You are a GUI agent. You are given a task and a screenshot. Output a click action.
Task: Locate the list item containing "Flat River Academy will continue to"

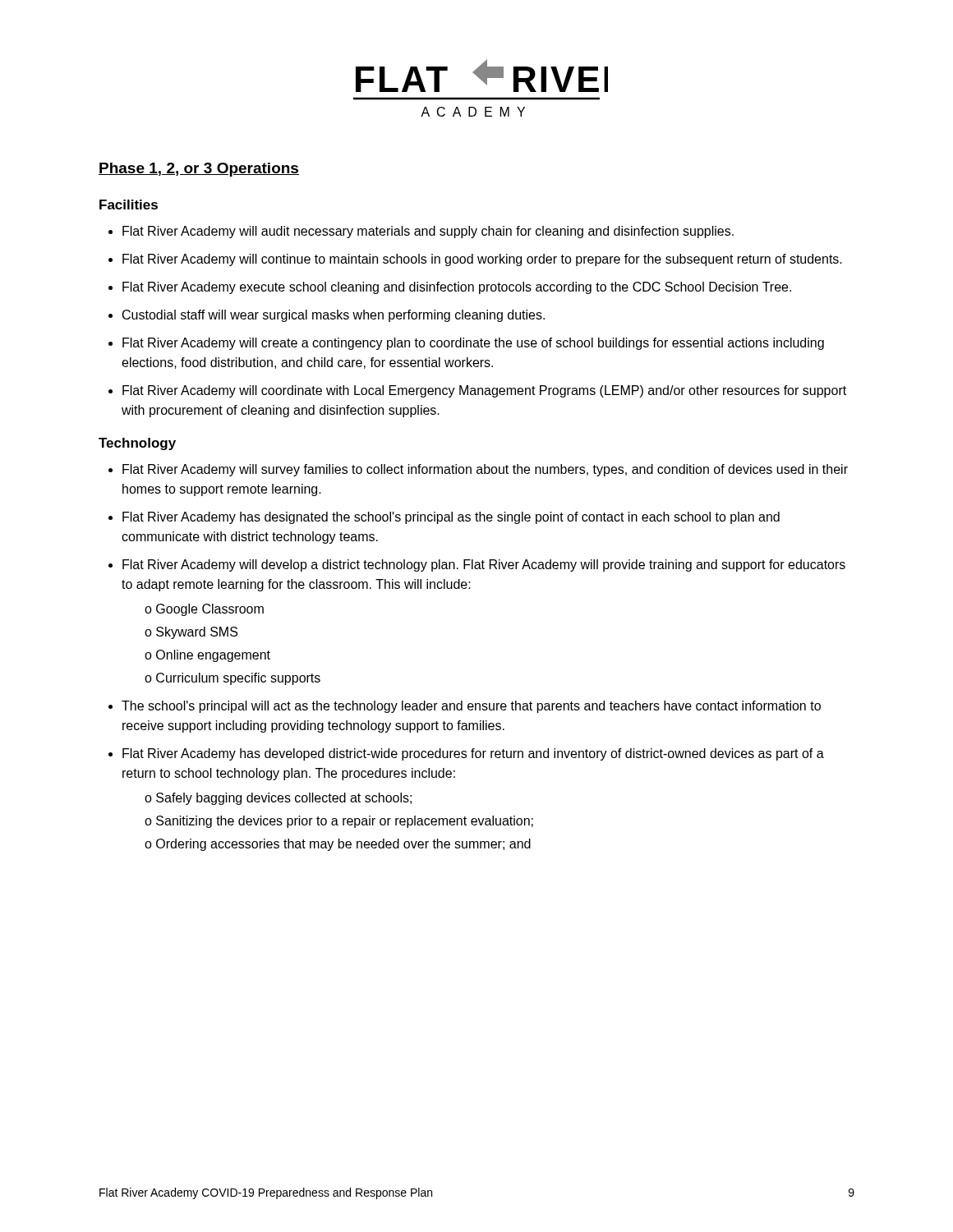click(482, 259)
